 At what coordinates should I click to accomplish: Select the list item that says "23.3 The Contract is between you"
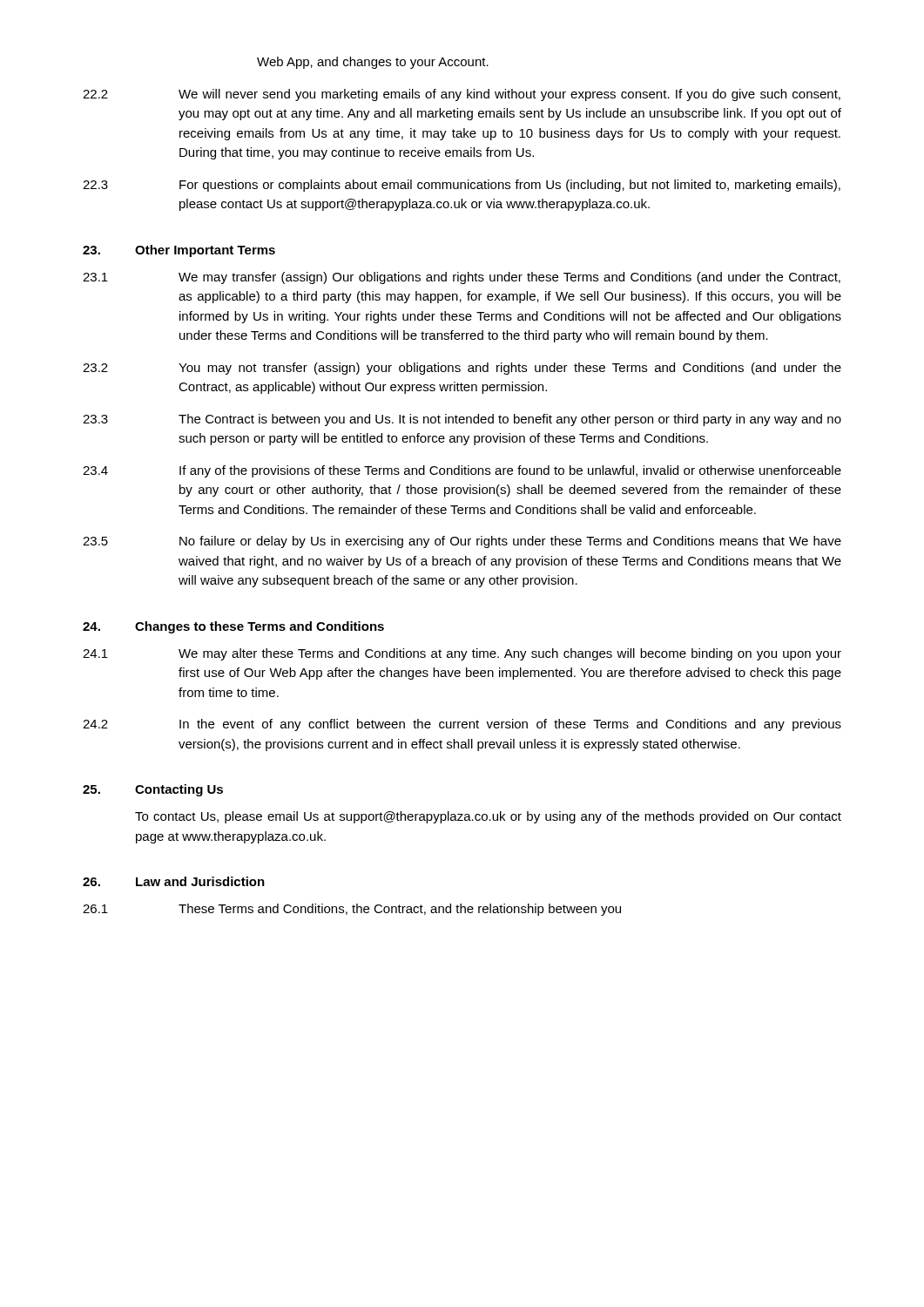pyautogui.click(x=462, y=429)
